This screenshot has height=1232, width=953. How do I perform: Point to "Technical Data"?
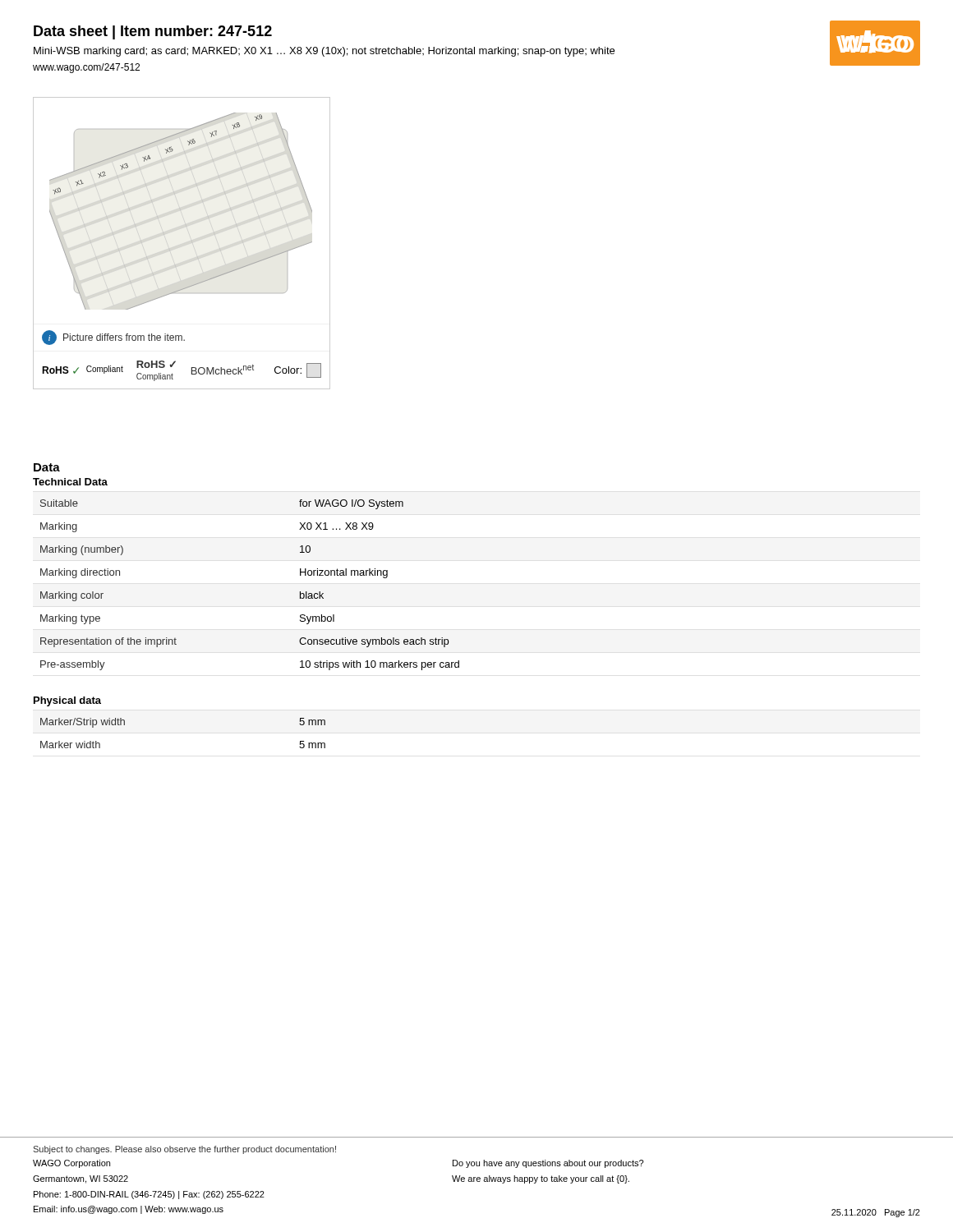[x=70, y=482]
